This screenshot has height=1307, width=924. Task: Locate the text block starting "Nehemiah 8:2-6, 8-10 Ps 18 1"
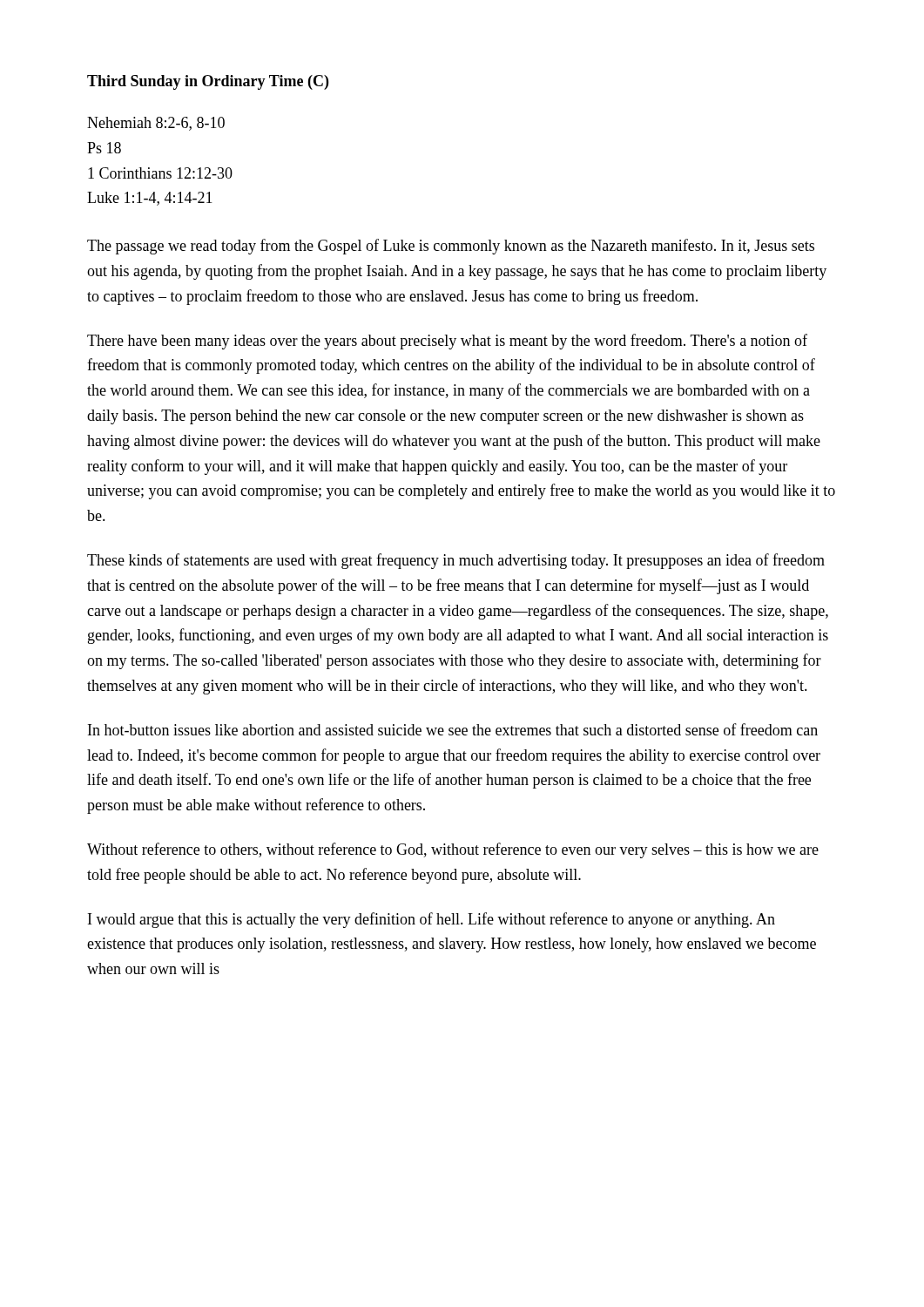(x=160, y=160)
